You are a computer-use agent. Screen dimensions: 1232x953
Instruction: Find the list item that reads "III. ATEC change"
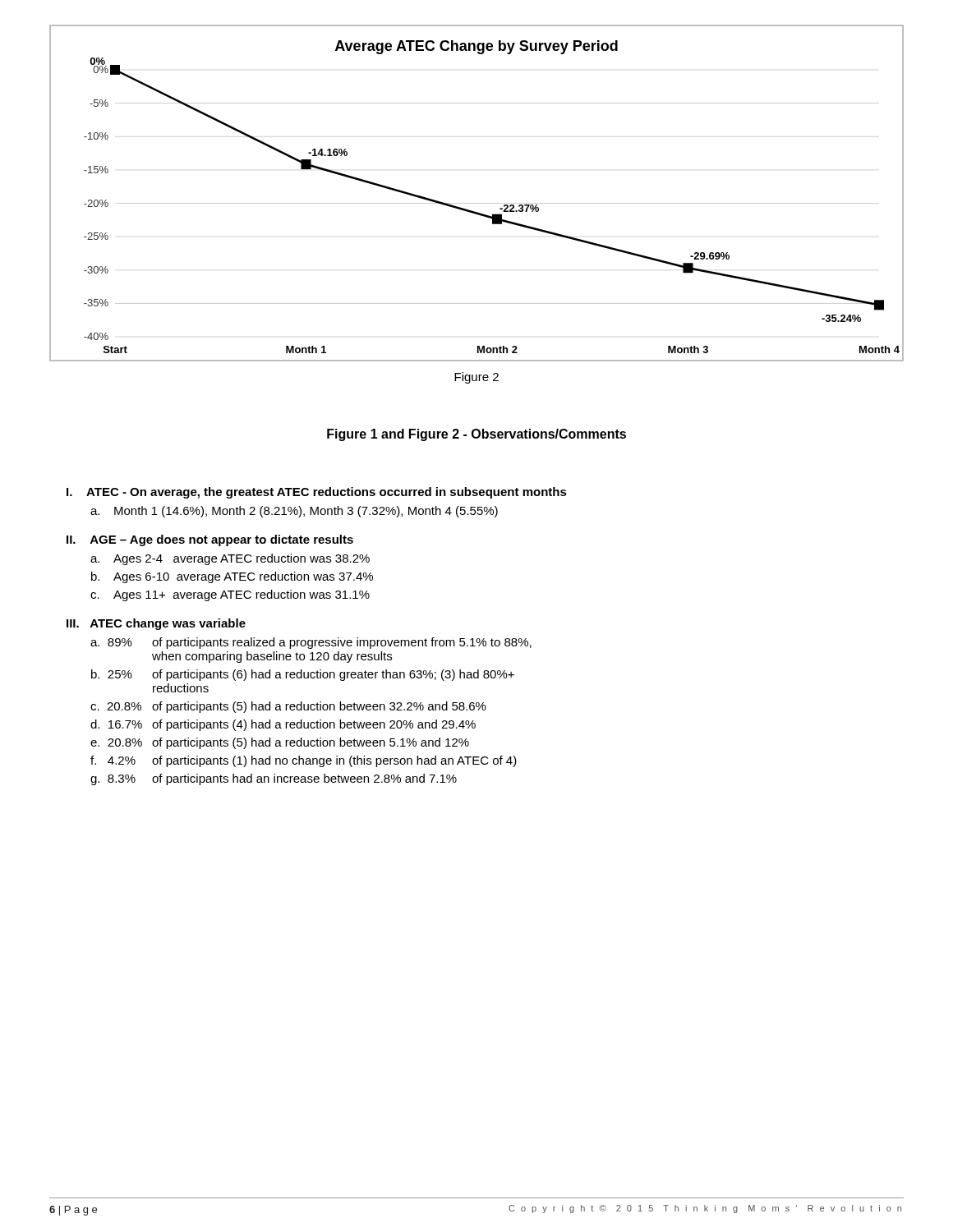[476, 701]
